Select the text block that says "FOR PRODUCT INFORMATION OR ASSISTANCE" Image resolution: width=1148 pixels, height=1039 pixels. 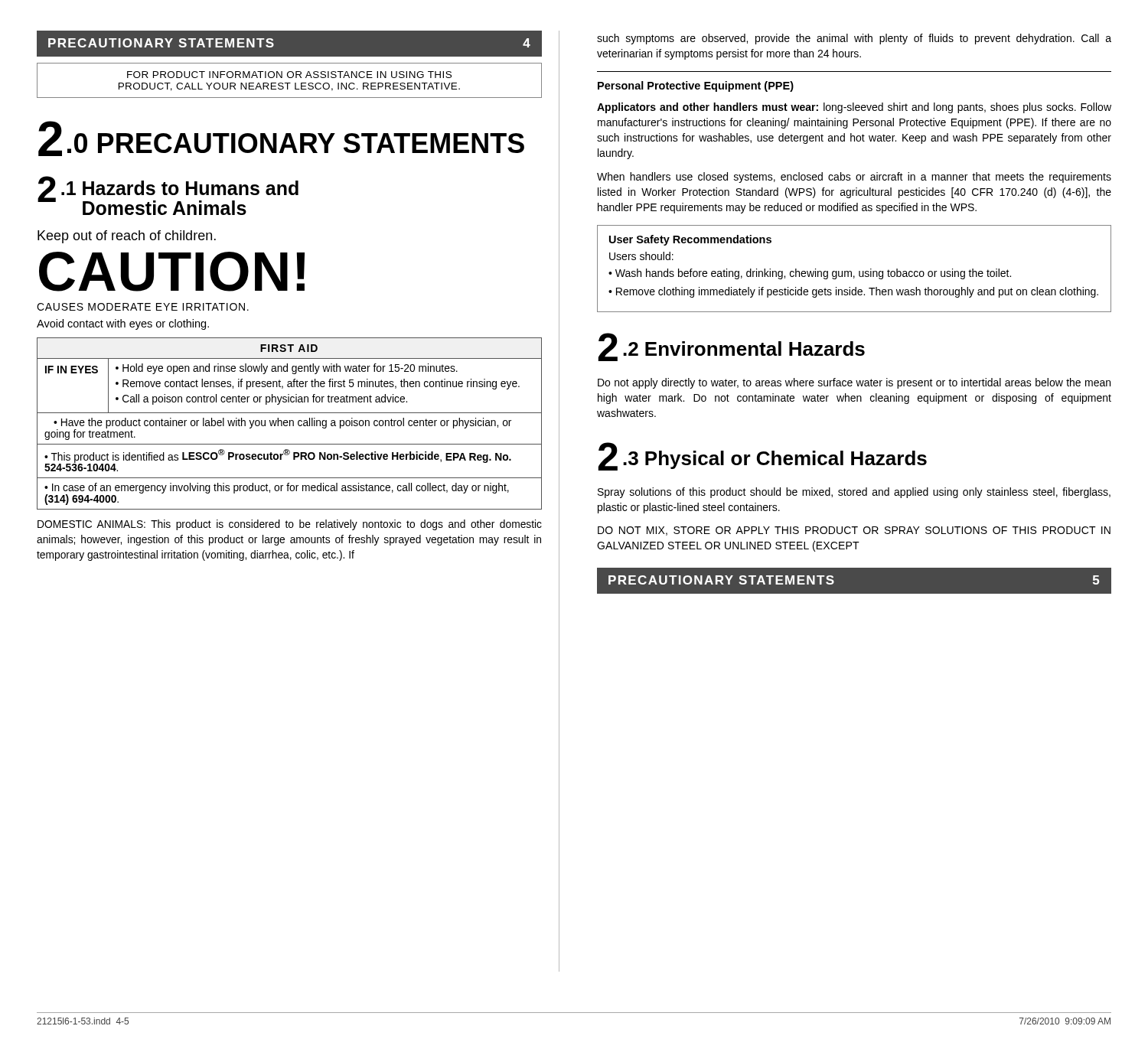point(289,80)
